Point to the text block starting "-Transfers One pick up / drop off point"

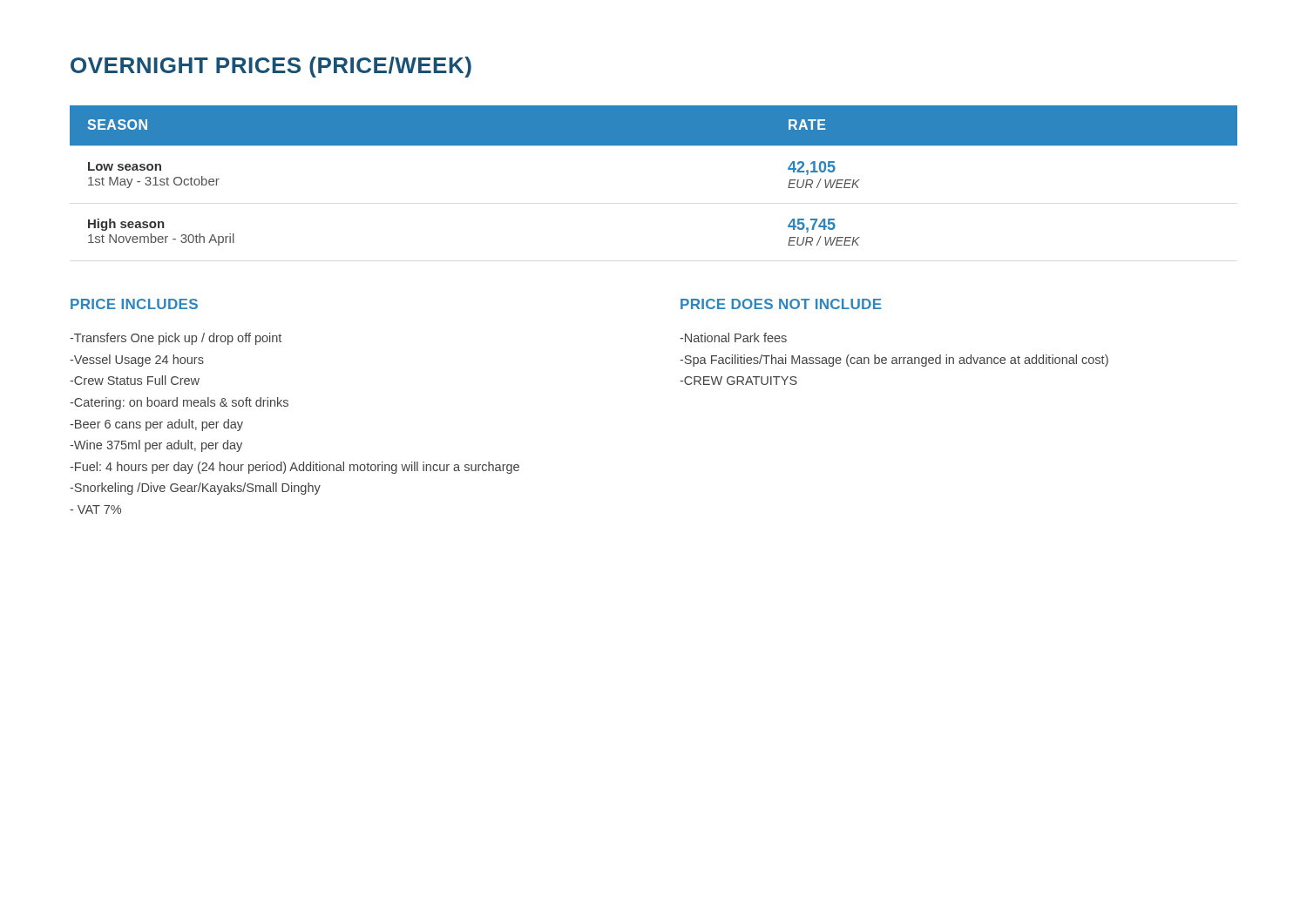(176, 339)
